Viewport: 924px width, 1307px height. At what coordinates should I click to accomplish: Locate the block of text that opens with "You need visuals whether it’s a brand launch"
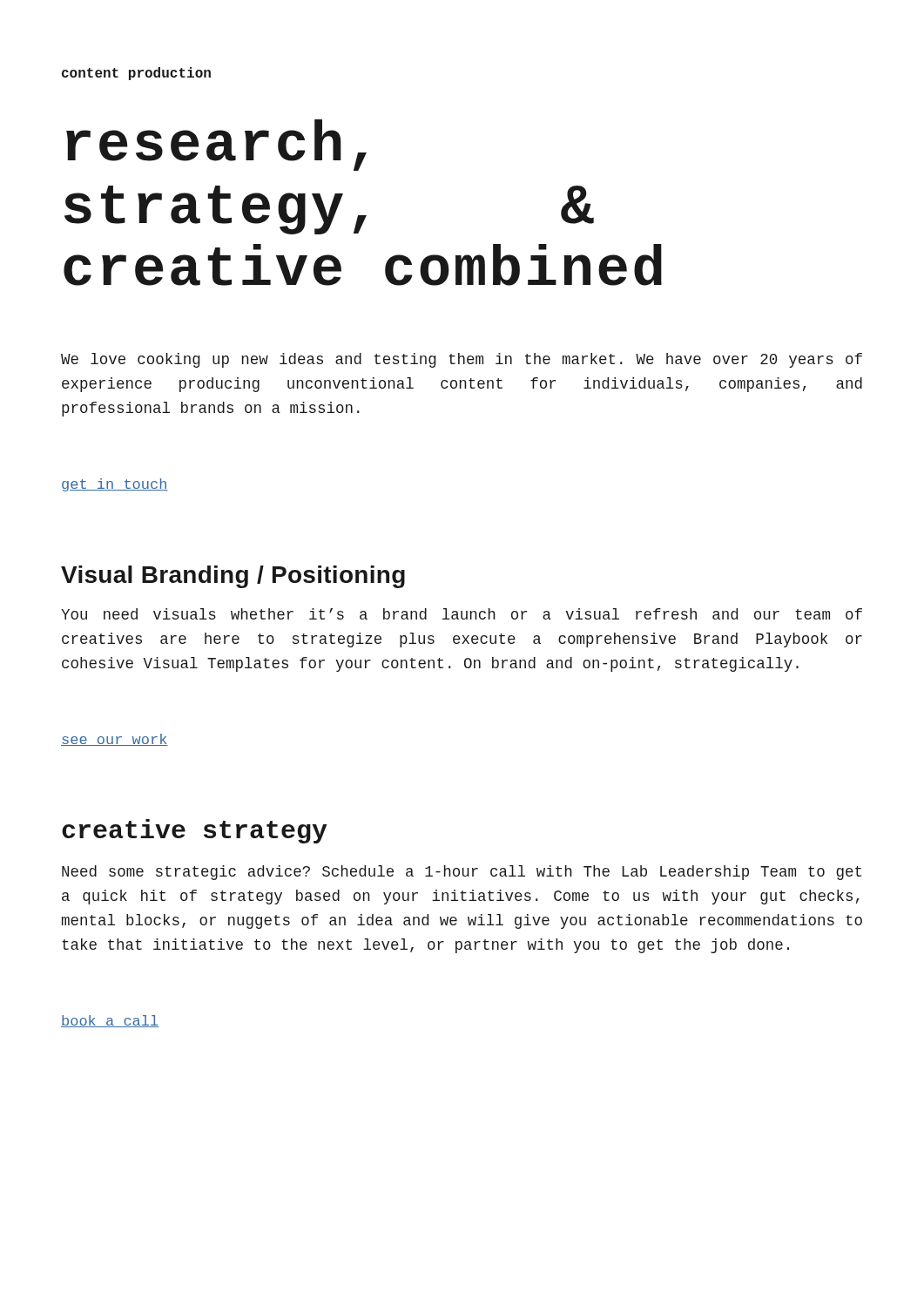coord(462,640)
